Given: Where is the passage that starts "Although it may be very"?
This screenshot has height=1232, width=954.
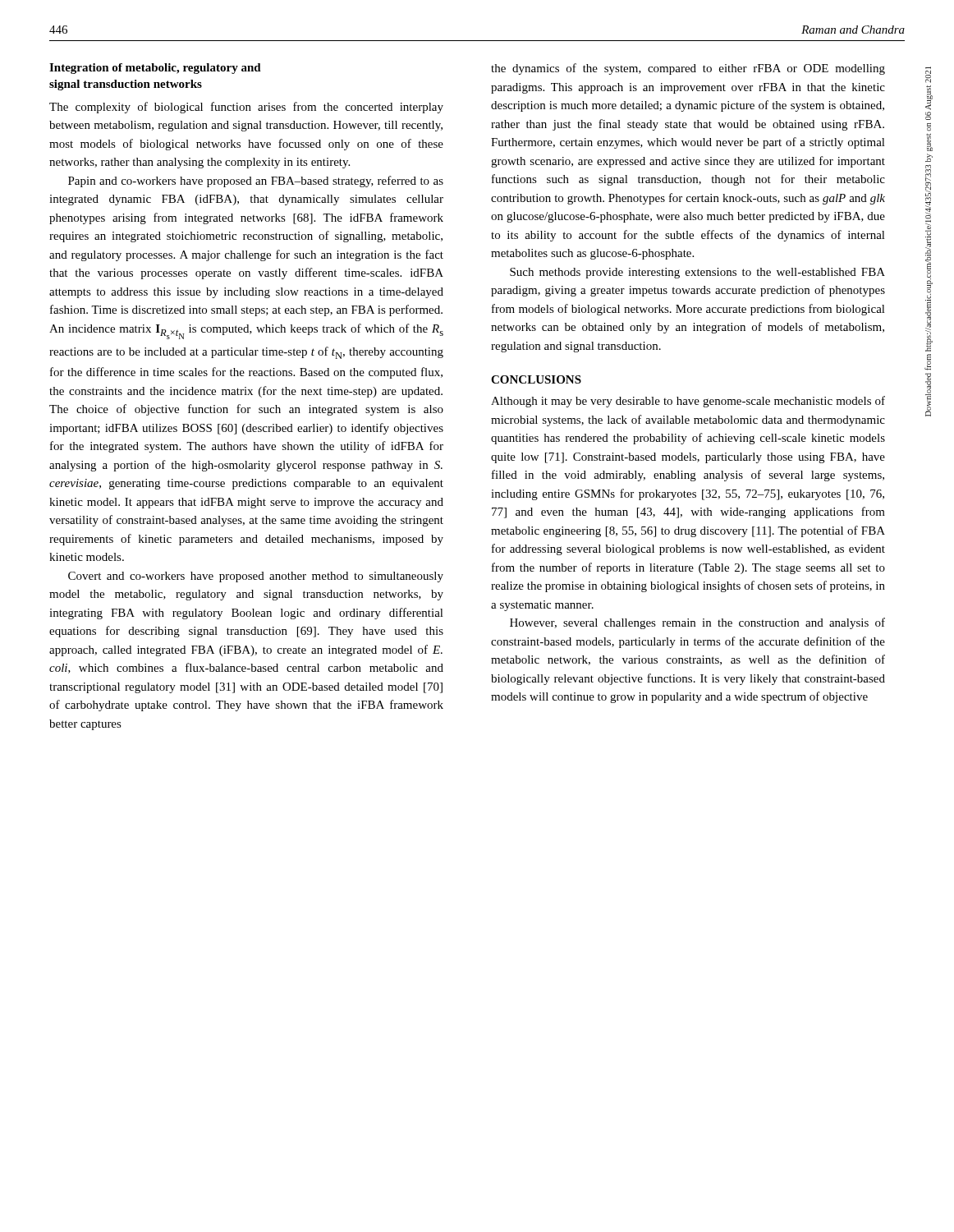Looking at the screenshot, I should [688, 549].
